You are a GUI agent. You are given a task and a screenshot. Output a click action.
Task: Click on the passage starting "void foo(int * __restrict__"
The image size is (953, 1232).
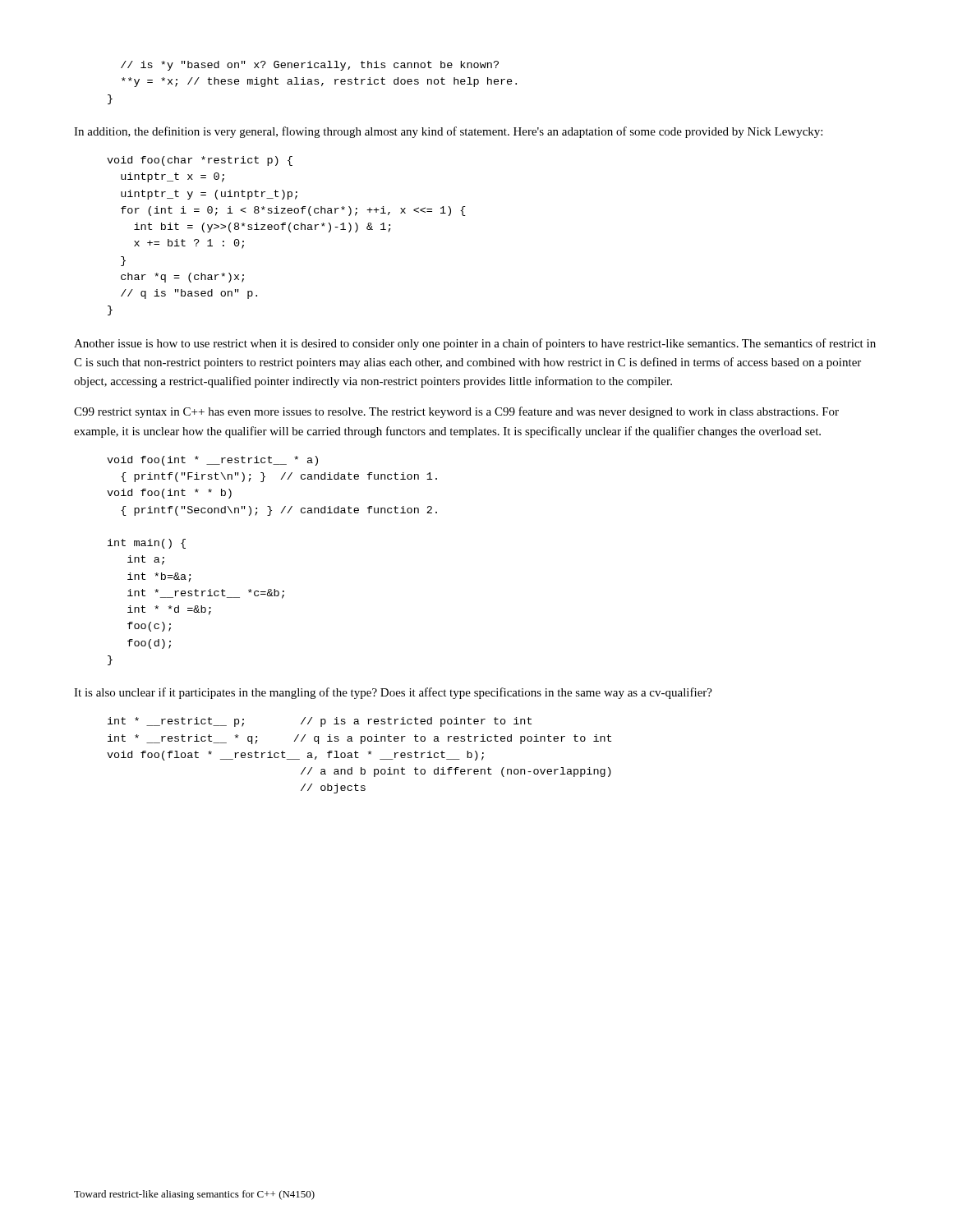click(x=212, y=461)
